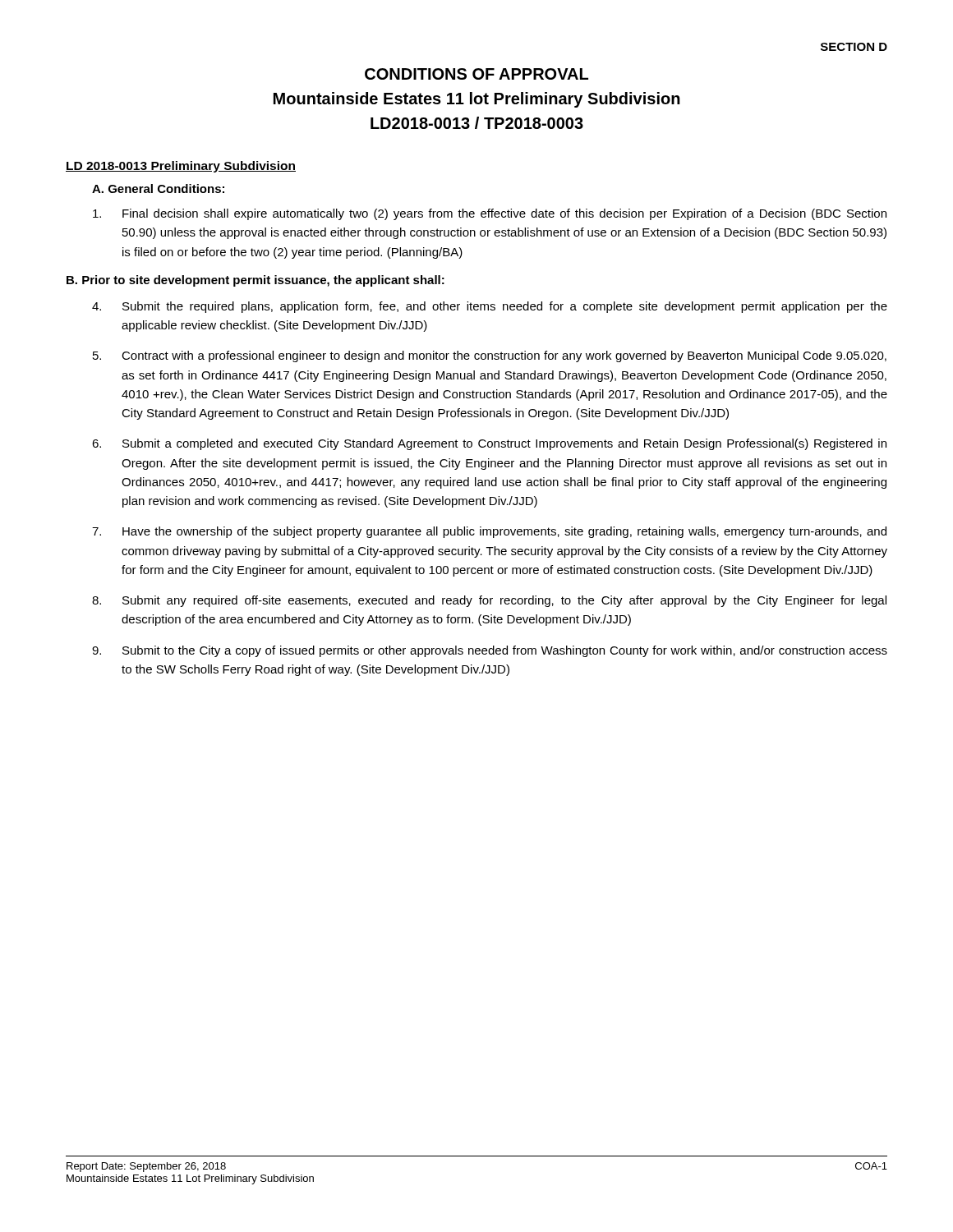Find the list item with the text "7. Have the ownership of the subject"
This screenshot has width=953, height=1232.
click(490, 550)
